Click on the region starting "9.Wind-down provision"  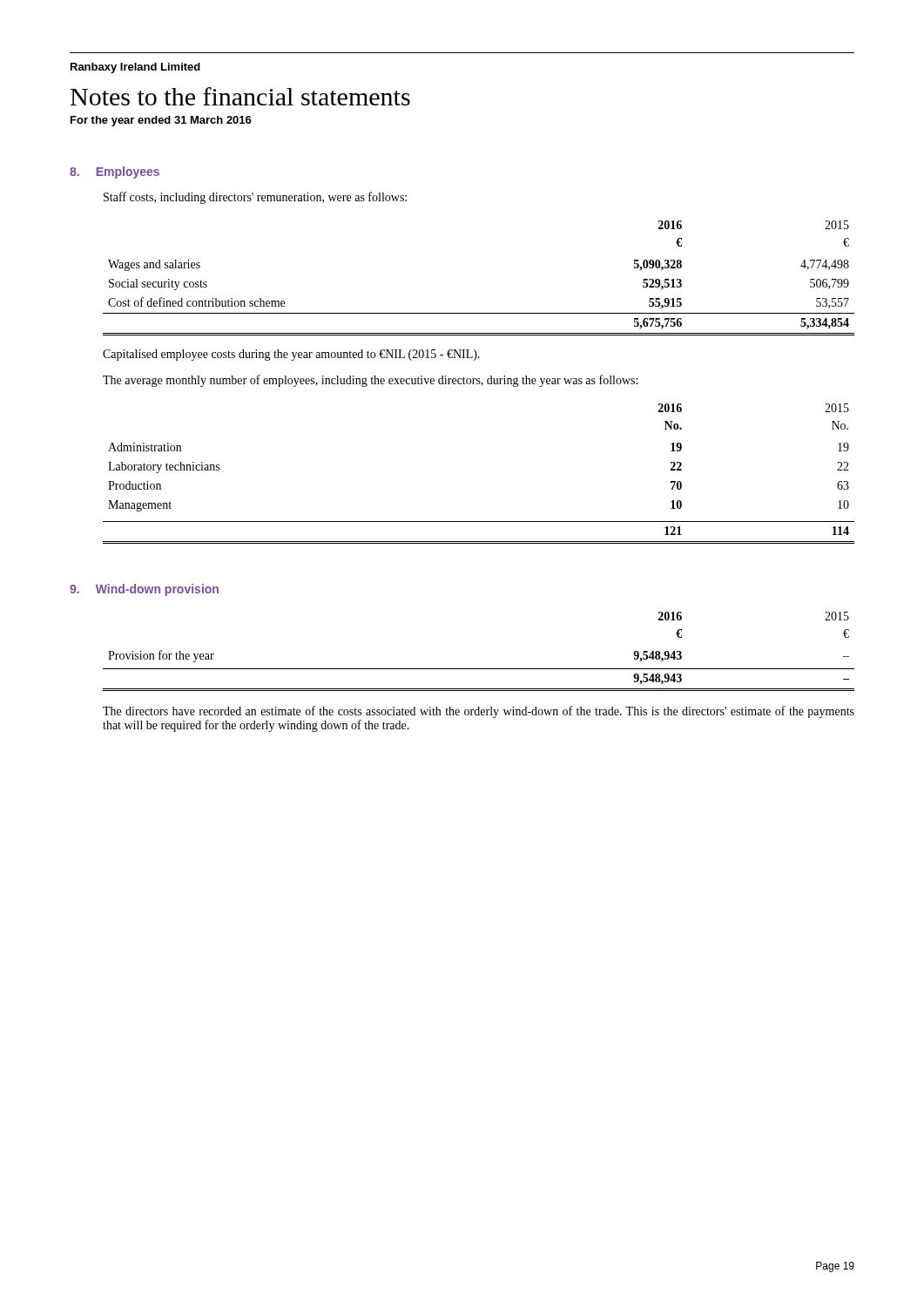pos(145,589)
